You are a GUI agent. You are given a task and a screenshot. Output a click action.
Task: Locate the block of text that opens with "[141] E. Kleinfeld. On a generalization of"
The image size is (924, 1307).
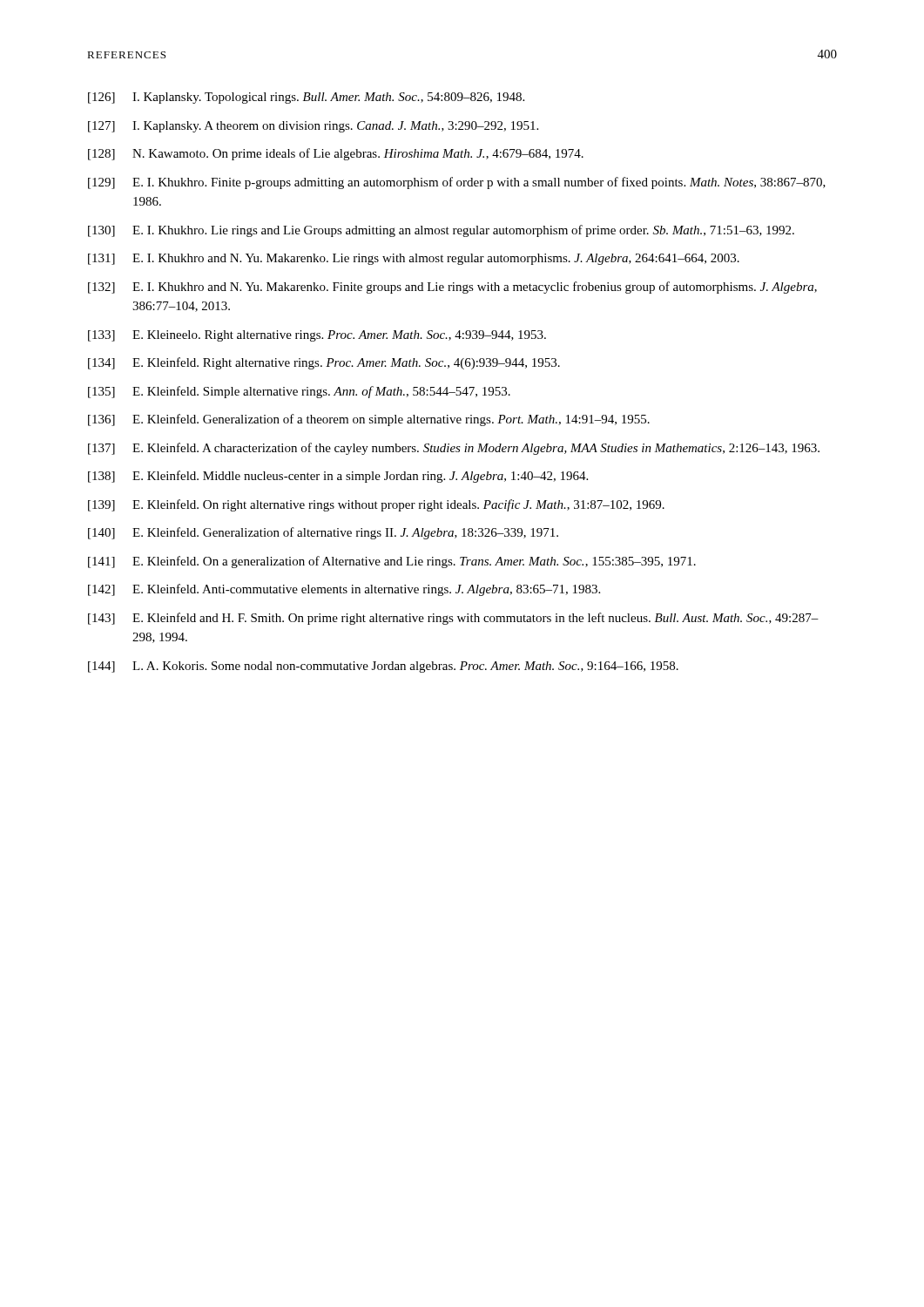click(462, 561)
